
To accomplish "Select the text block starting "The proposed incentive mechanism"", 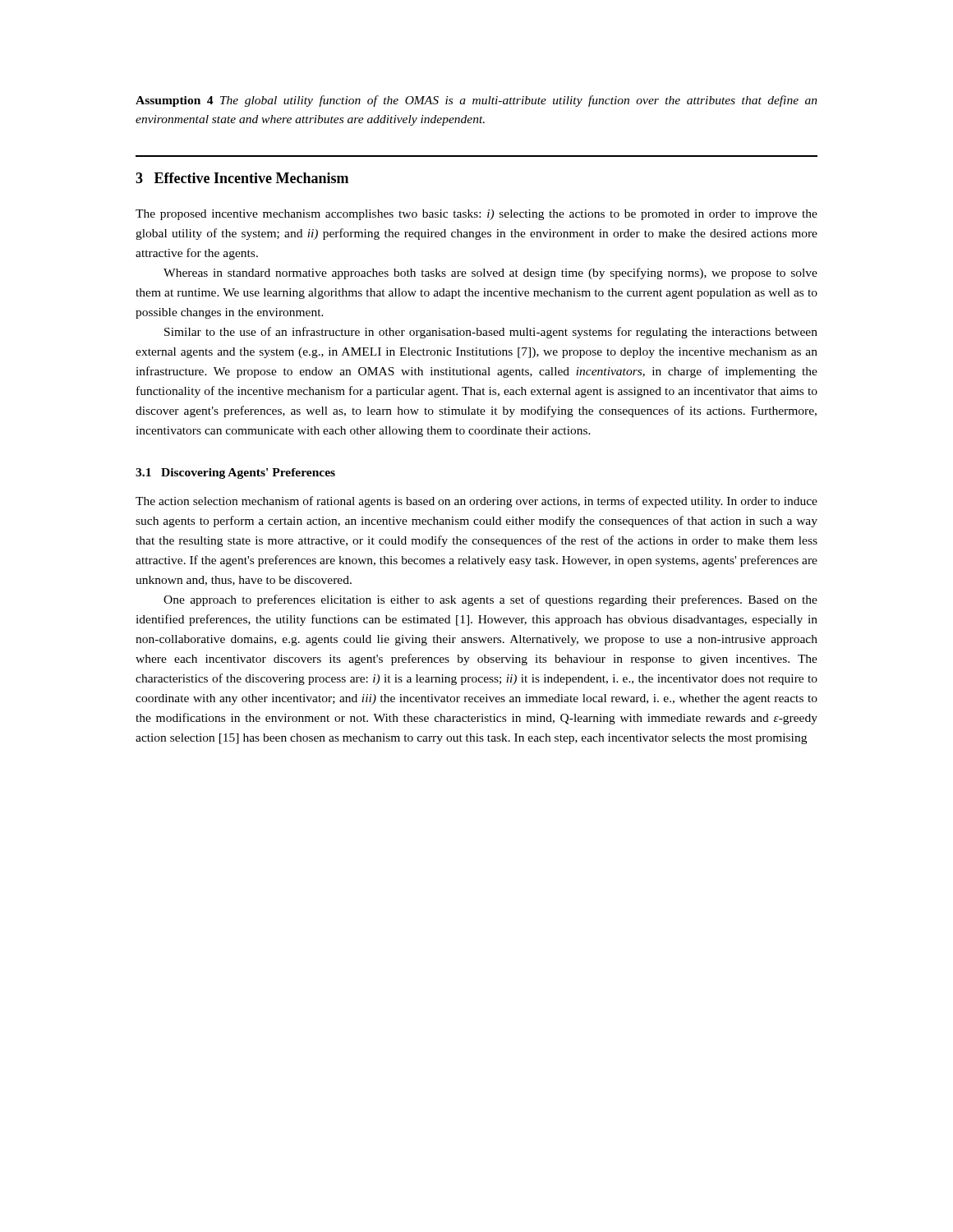I will click(x=476, y=322).
